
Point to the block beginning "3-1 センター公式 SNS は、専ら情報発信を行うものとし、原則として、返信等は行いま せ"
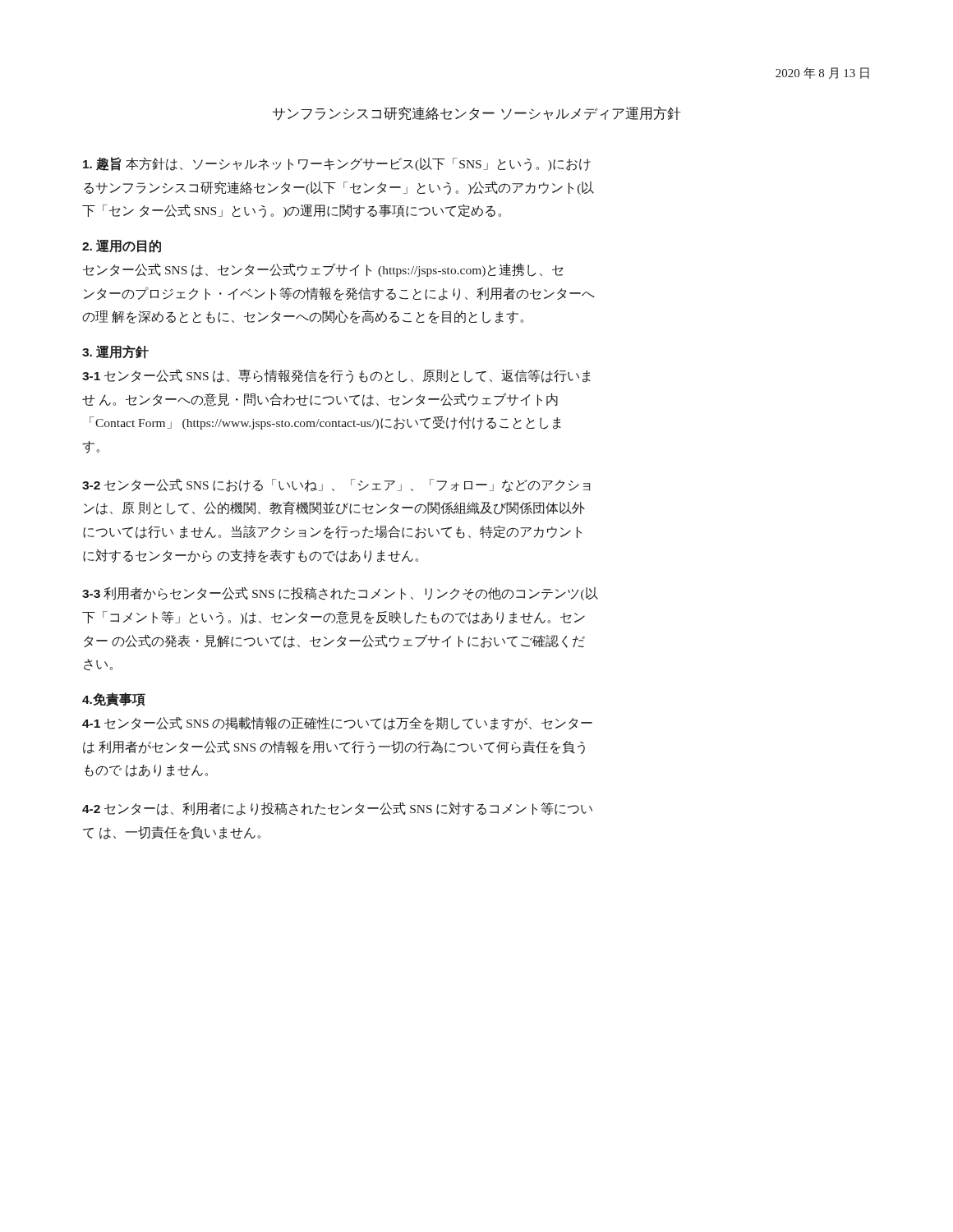pyautogui.click(x=338, y=411)
